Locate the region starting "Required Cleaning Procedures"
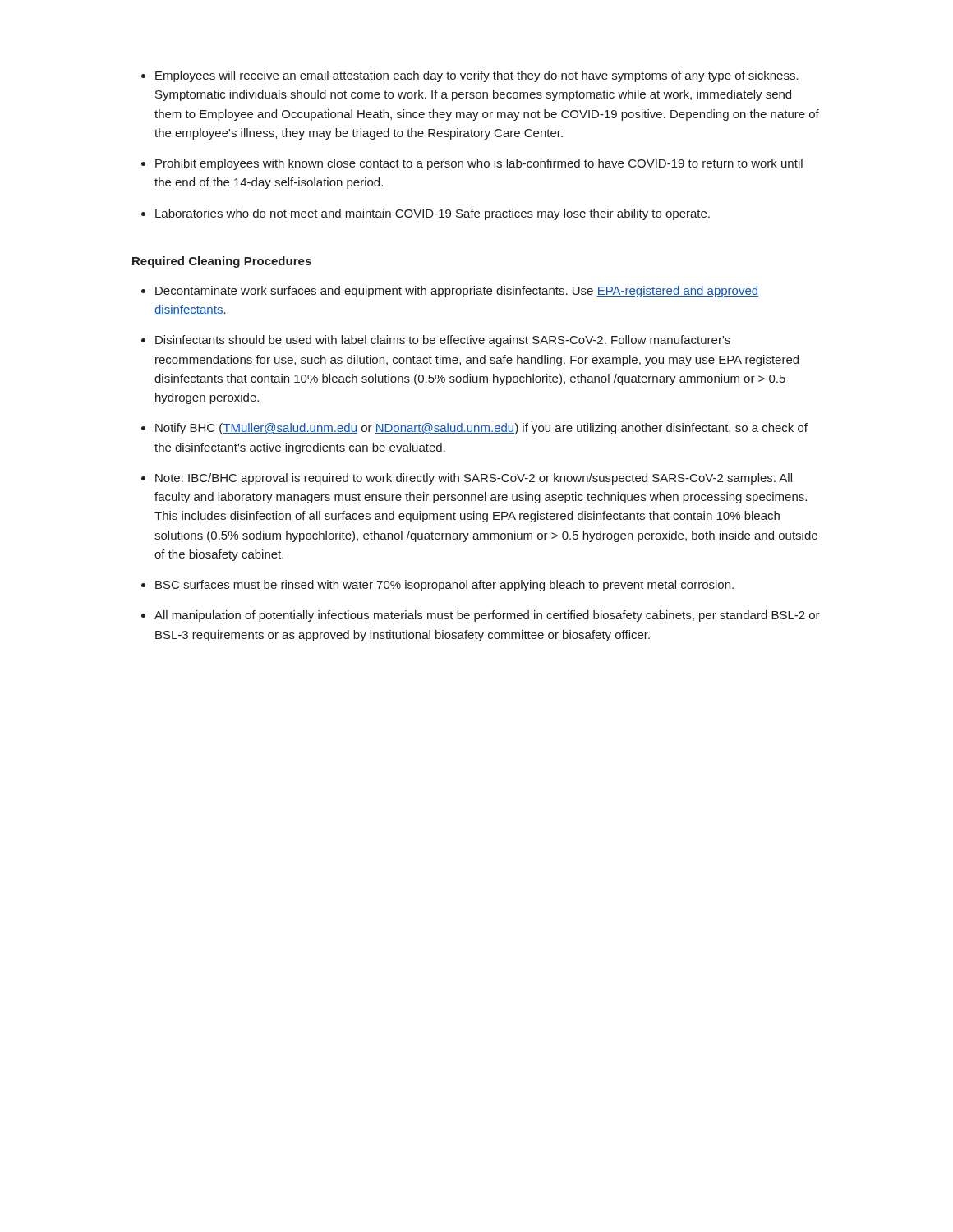The height and width of the screenshot is (1232, 953). click(221, 261)
